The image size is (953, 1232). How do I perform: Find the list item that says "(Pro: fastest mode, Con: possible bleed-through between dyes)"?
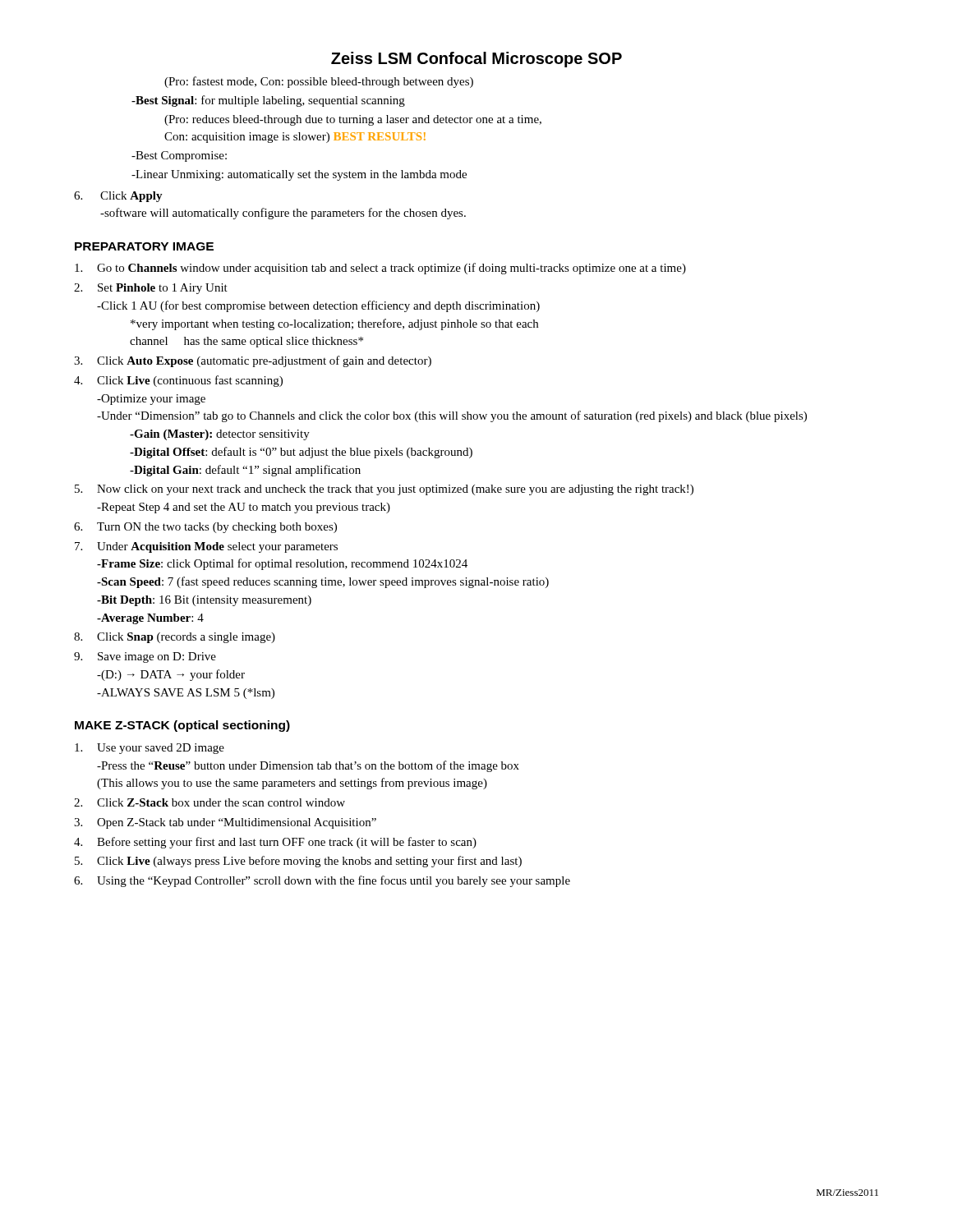point(319,81)
